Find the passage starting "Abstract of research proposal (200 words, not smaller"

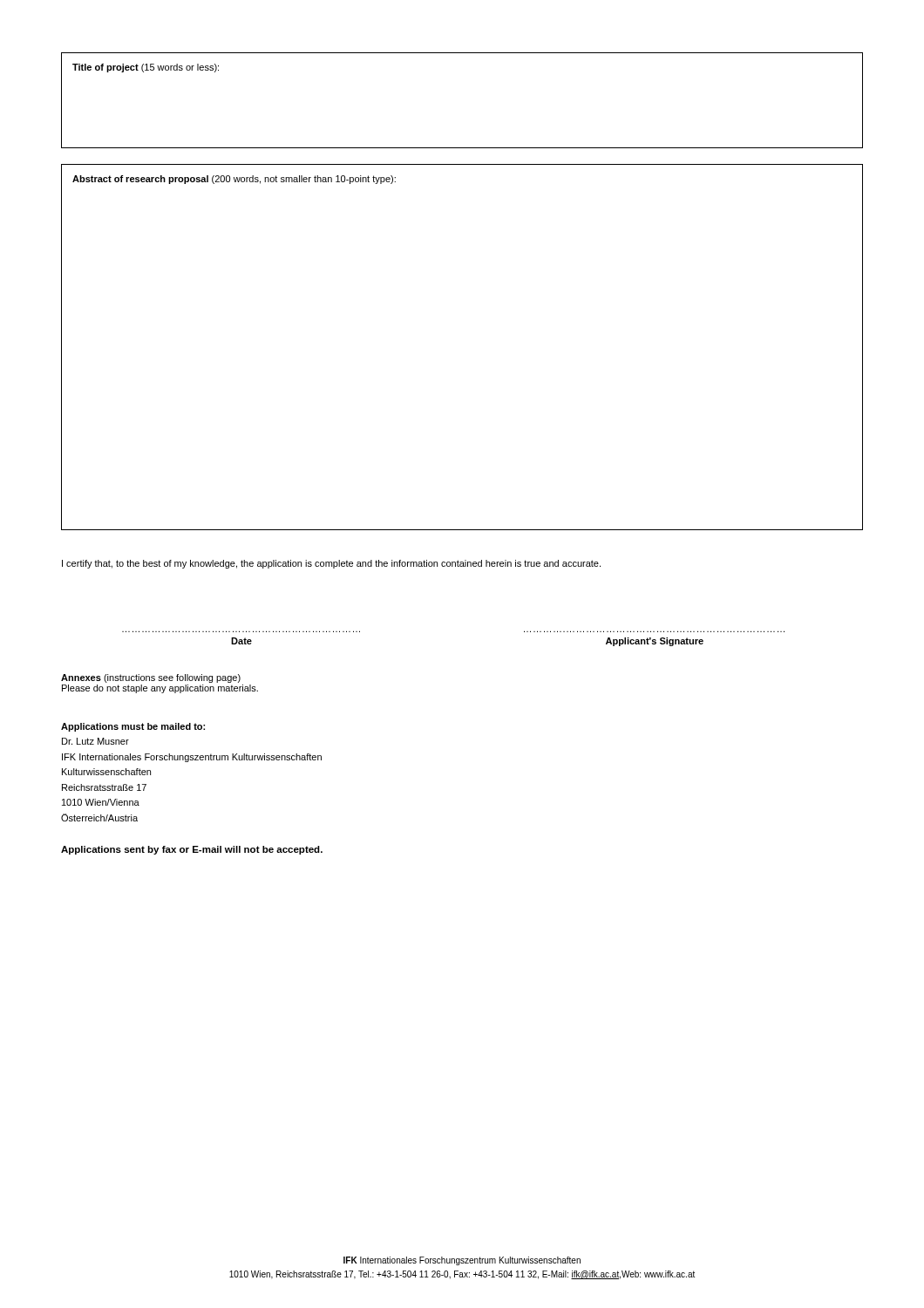pos(234,179)
